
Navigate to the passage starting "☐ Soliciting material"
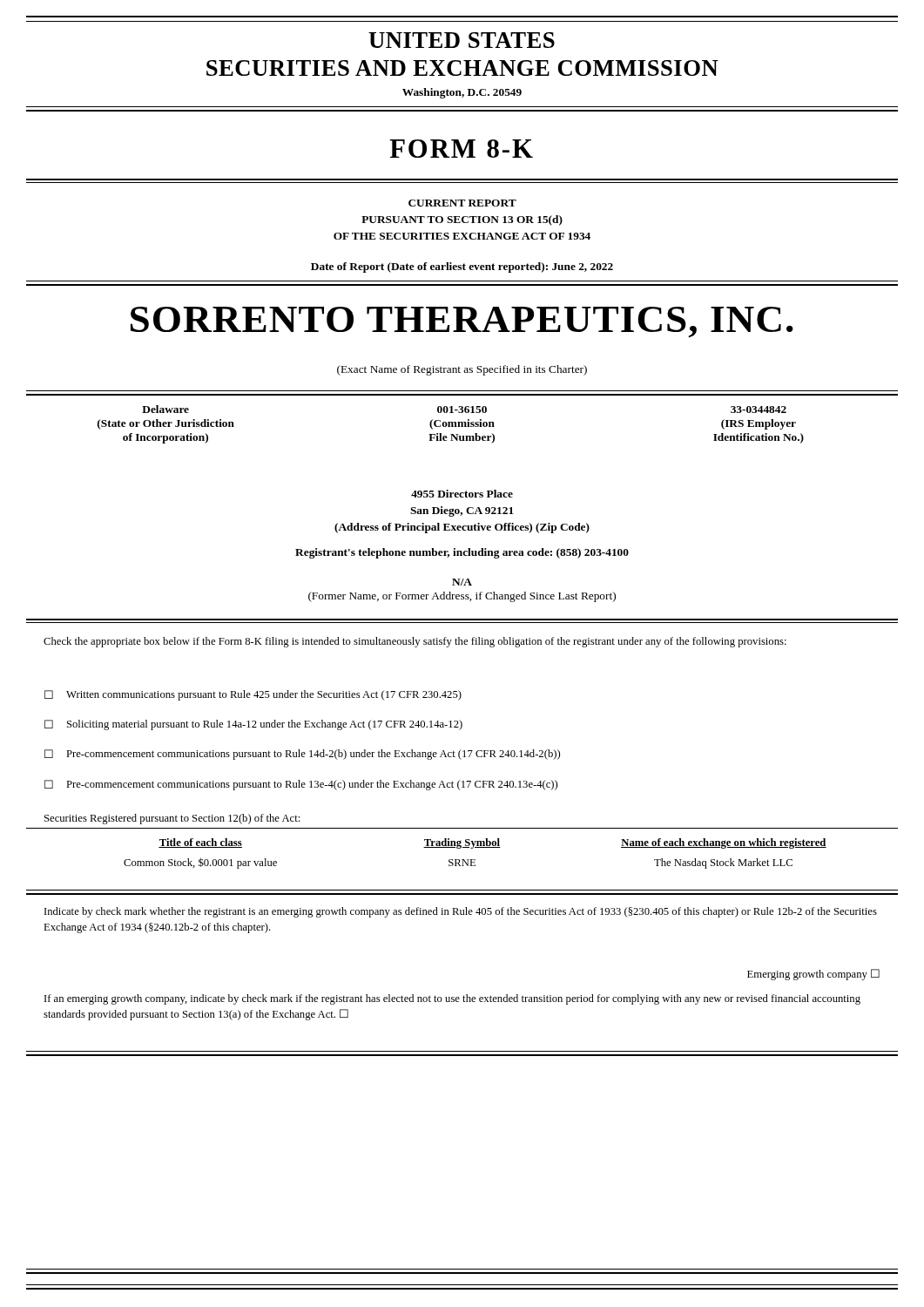(x=253, y=725)
